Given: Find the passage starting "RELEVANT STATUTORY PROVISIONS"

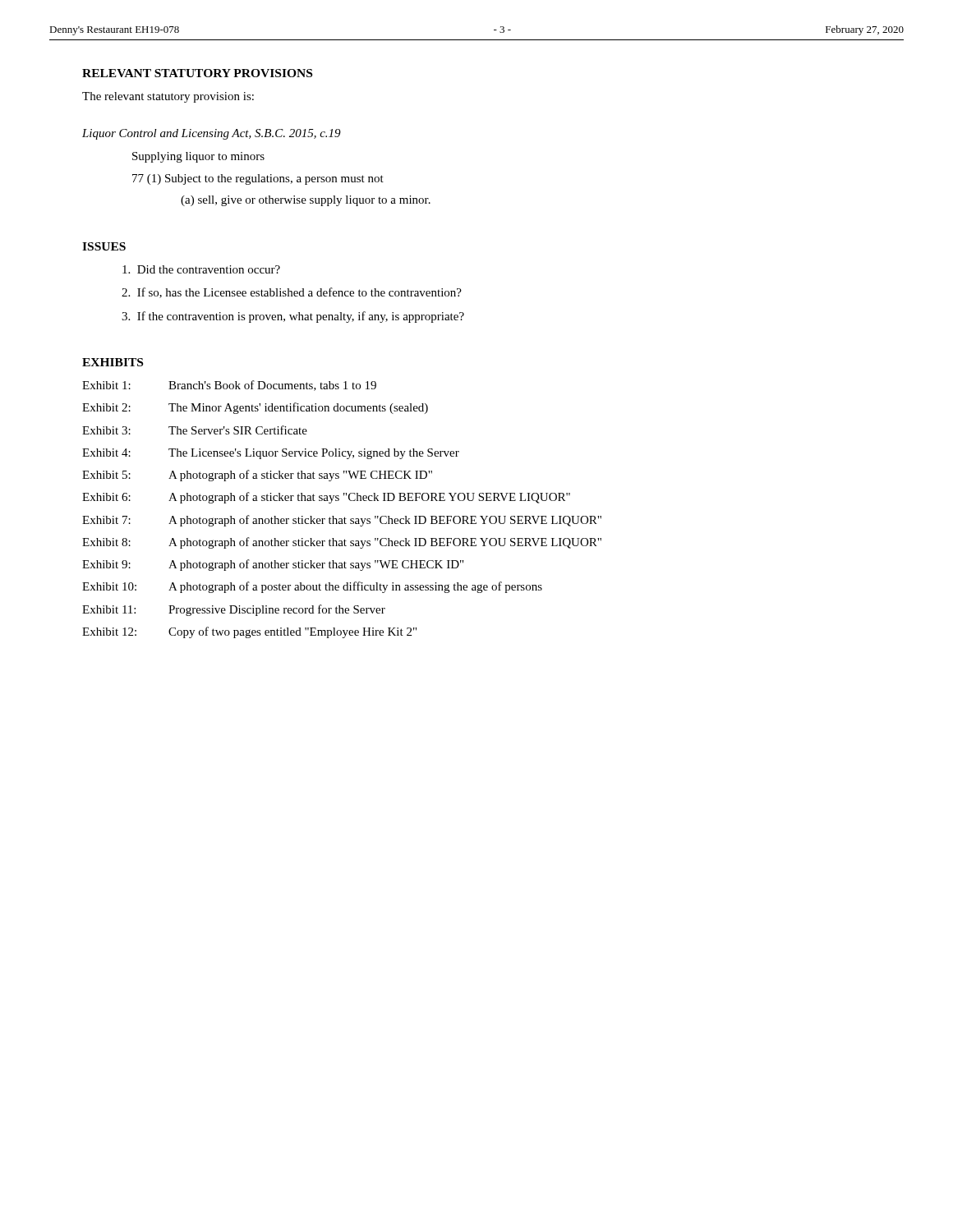Looking at the screenshot, I should pyautogui.click(x=198, y=73).
